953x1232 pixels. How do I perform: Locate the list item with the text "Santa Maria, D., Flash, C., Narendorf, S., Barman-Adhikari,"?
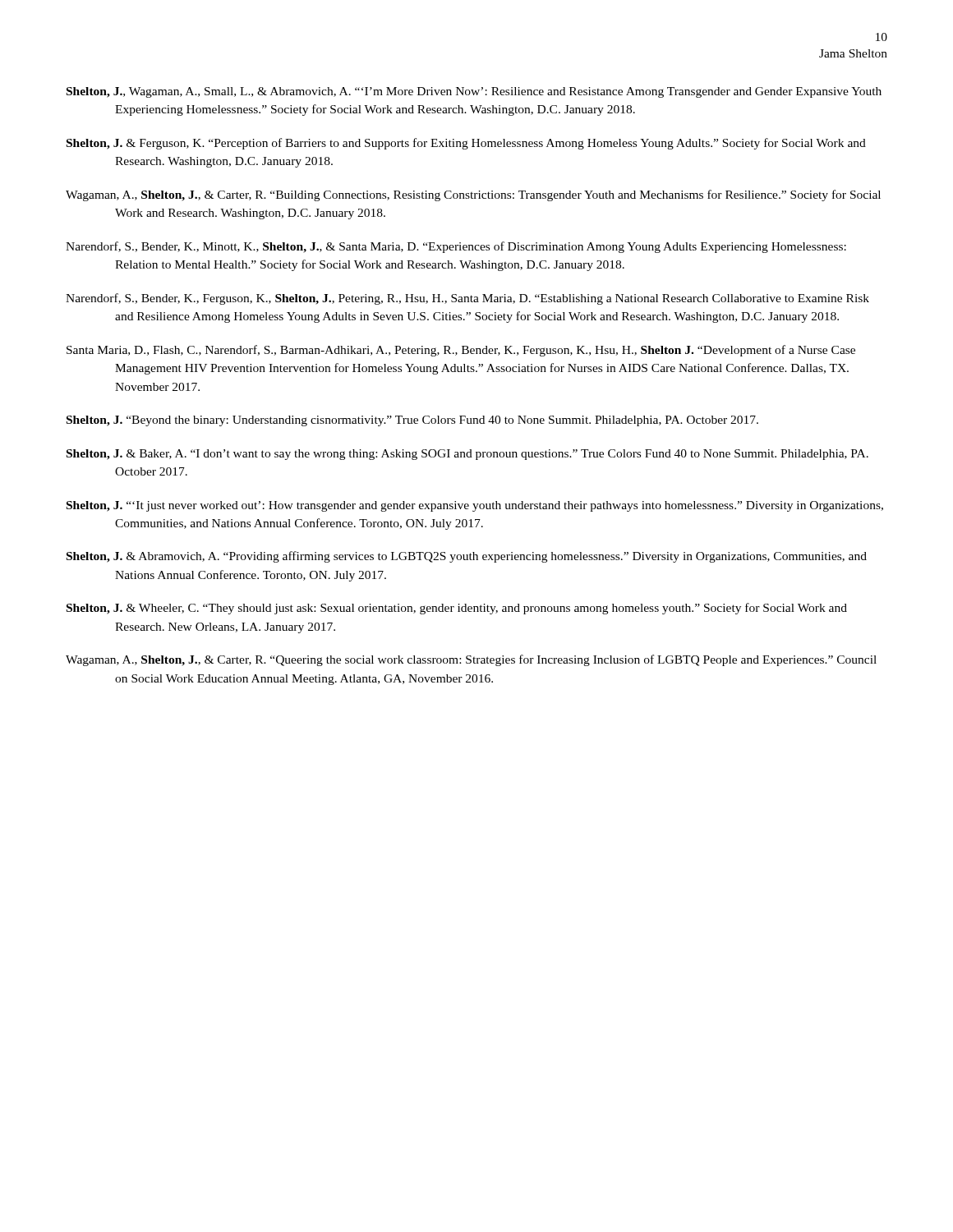click(476, 368)
